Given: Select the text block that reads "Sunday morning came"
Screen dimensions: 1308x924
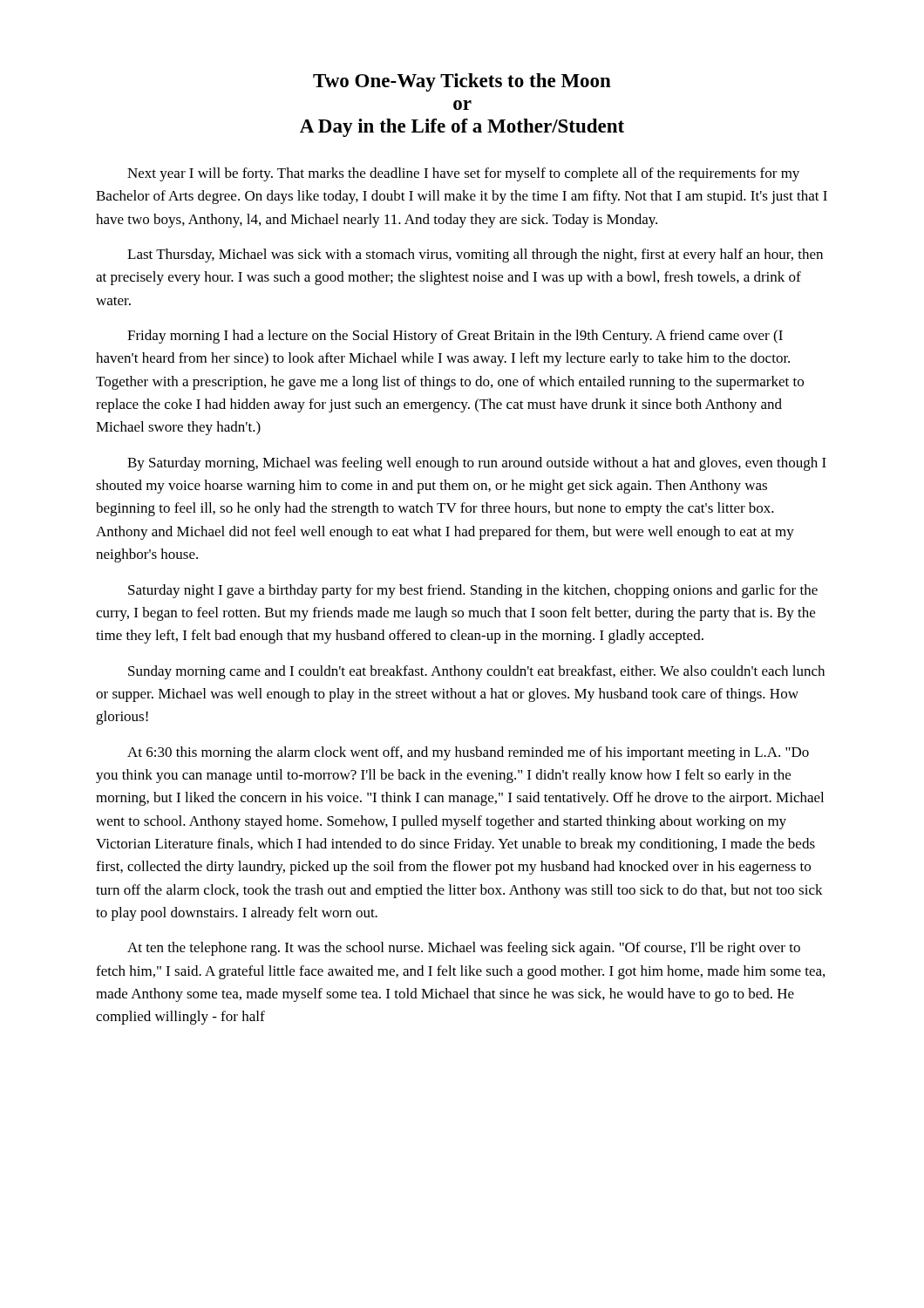Looking at the screenshot, I should pyautogui.click(x=461, y=694).
